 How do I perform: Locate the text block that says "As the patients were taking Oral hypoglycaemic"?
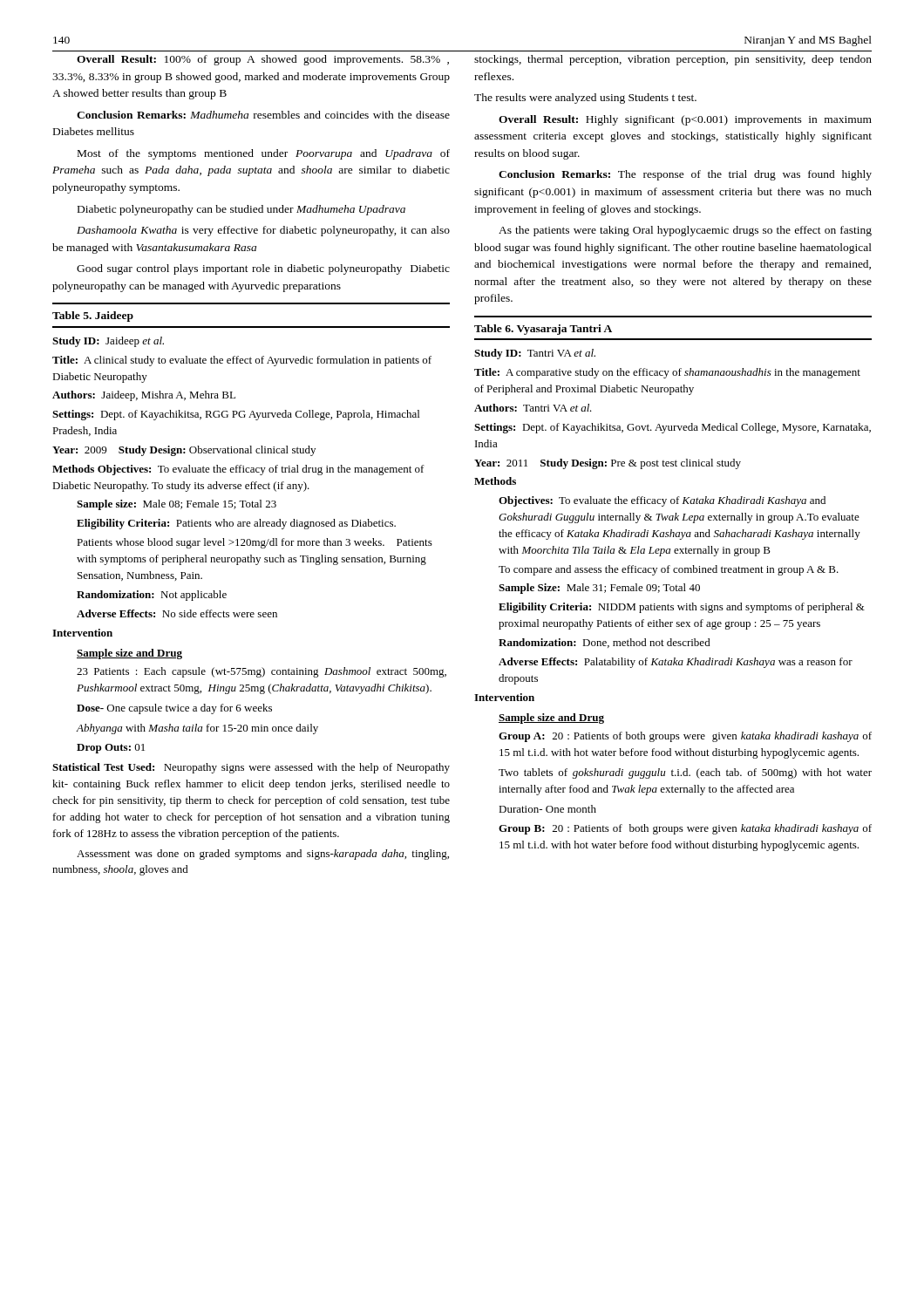[x=673, y=264]
